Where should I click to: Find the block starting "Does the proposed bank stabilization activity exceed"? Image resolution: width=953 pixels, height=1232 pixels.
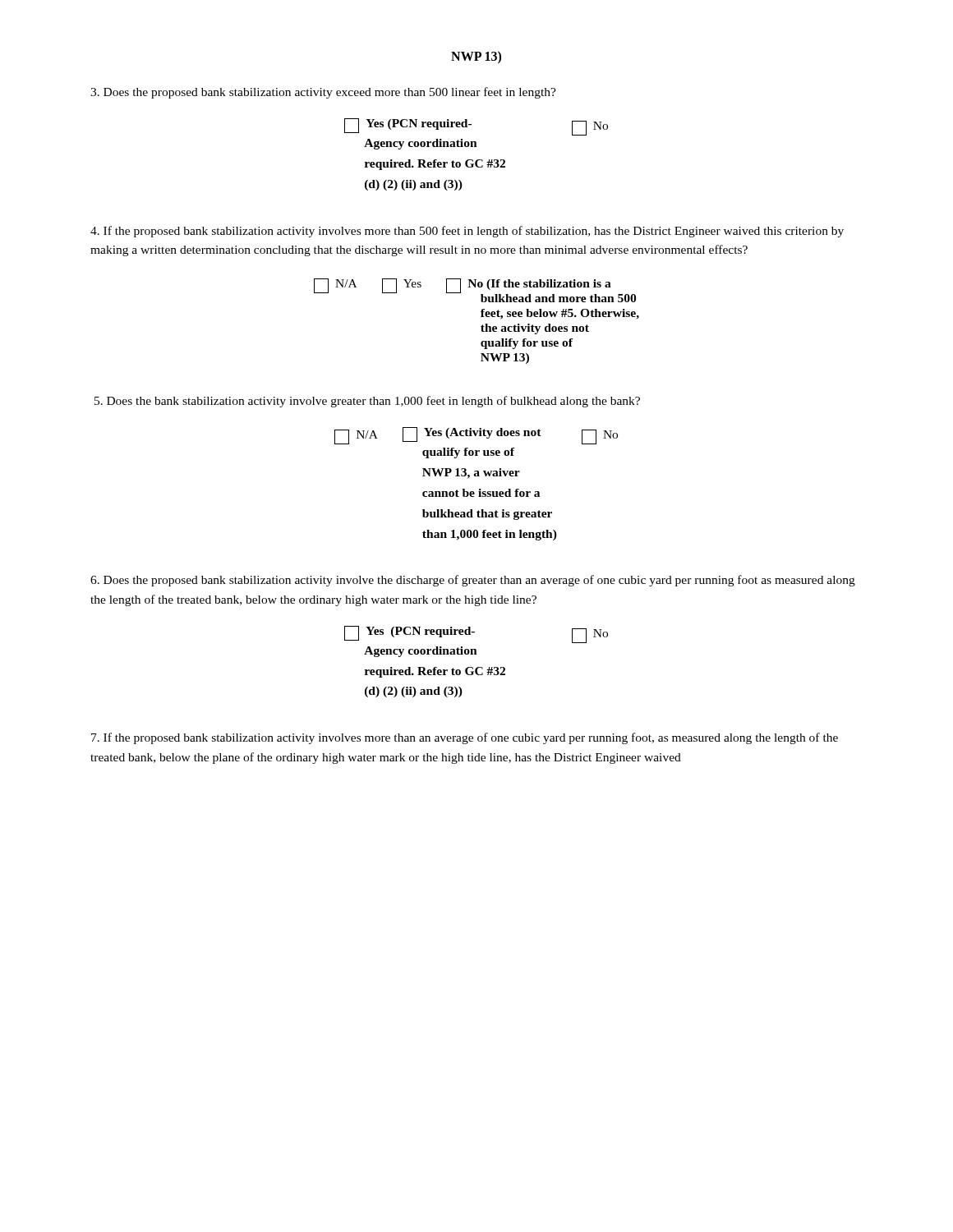(x=323, y=92)
